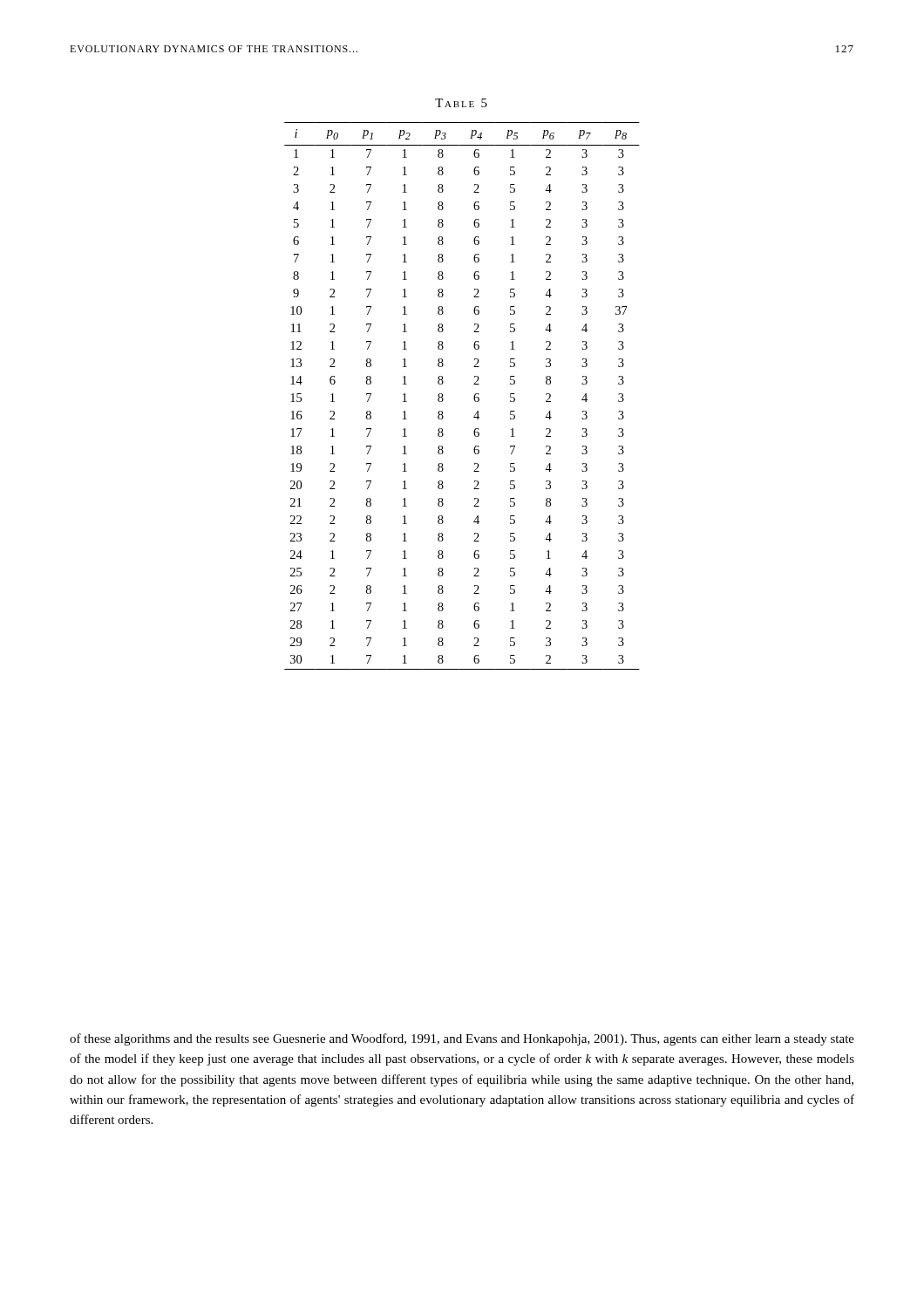Click on the table containing "p 4"
Viewport: 924px width, 1308px height.
coord(462,396)
